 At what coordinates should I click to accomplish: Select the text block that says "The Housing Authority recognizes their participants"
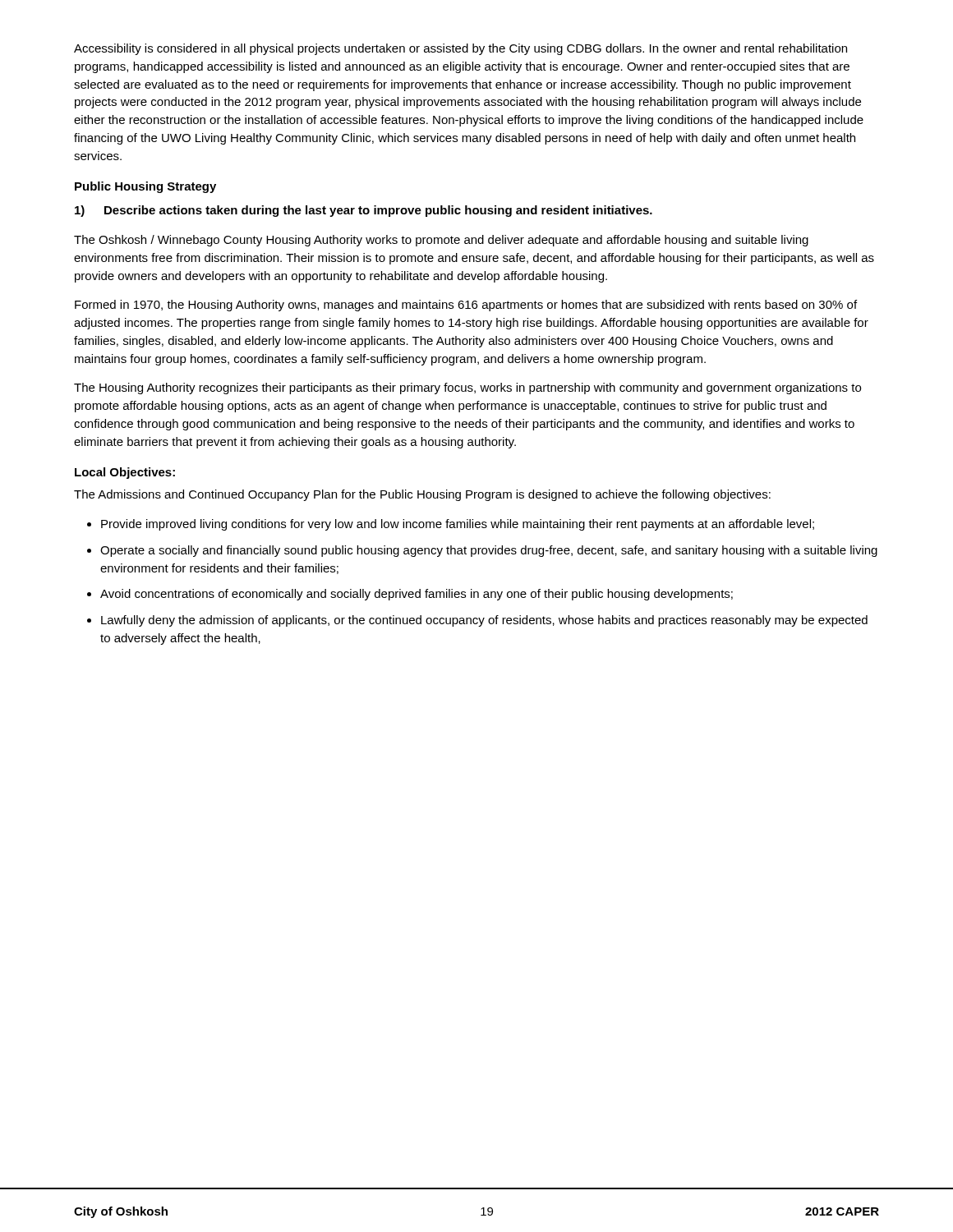tap(476, 415)
